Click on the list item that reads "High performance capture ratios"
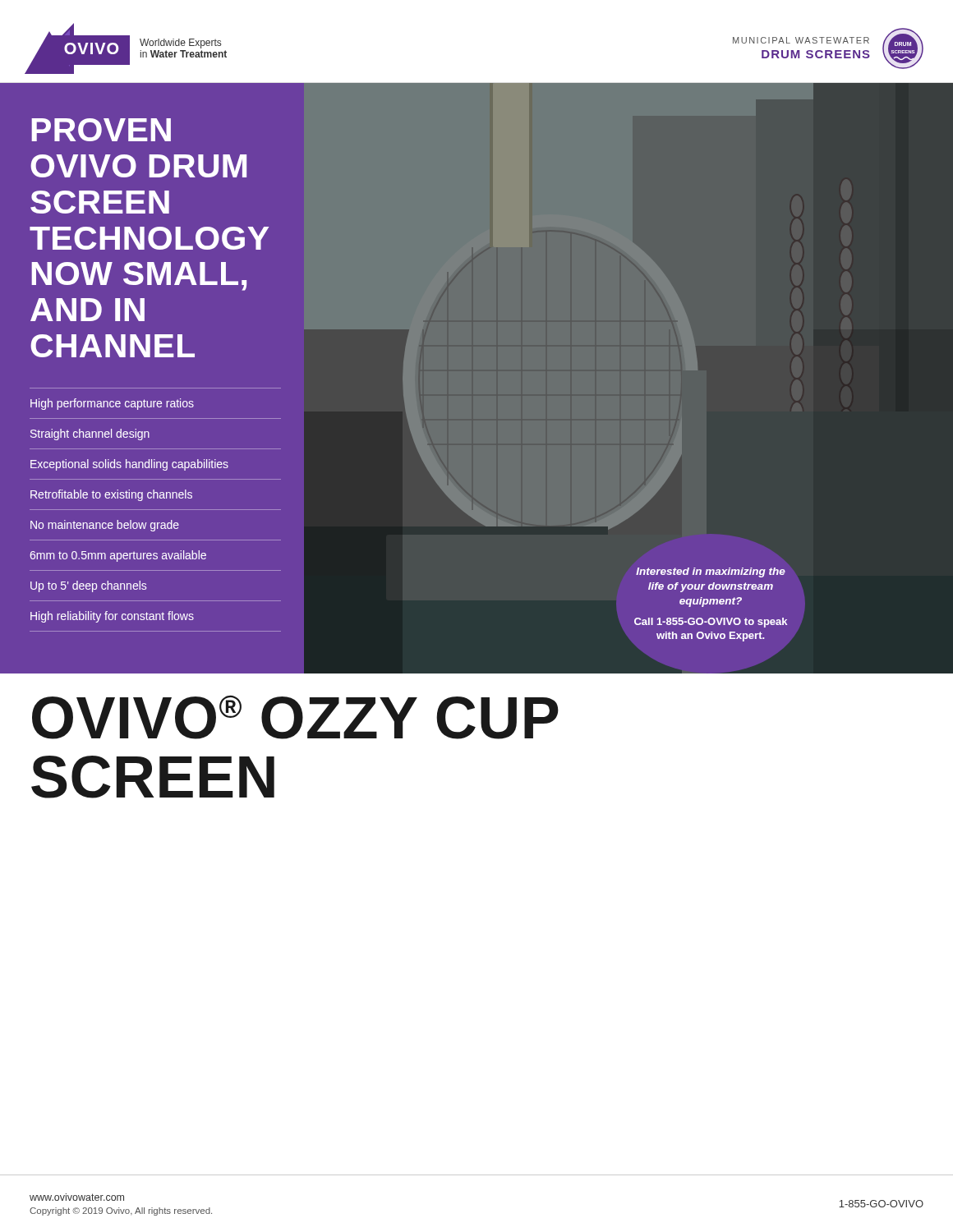 point(112,403)
